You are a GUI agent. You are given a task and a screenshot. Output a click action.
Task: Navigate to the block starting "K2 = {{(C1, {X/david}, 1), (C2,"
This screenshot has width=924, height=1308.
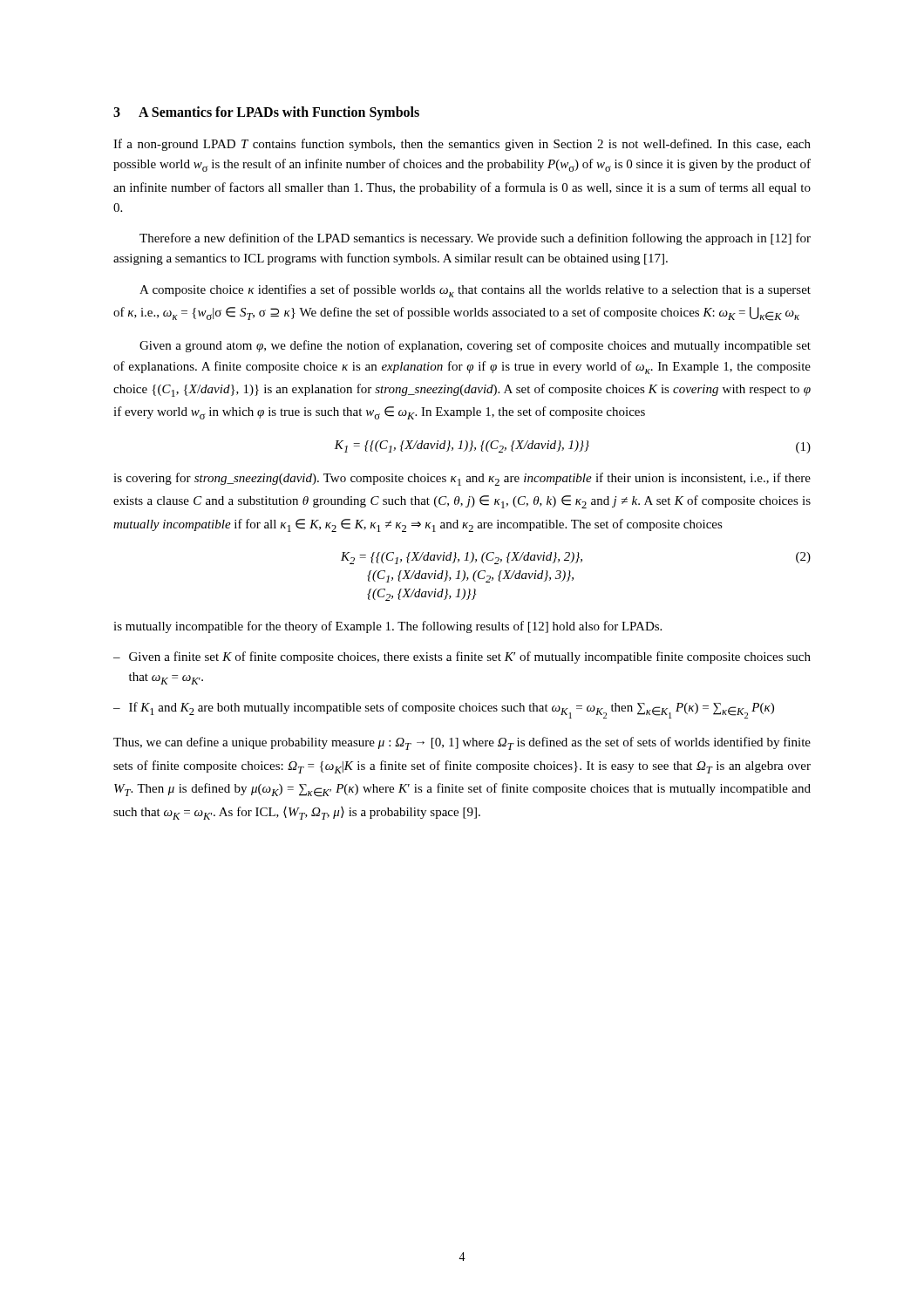576,577
